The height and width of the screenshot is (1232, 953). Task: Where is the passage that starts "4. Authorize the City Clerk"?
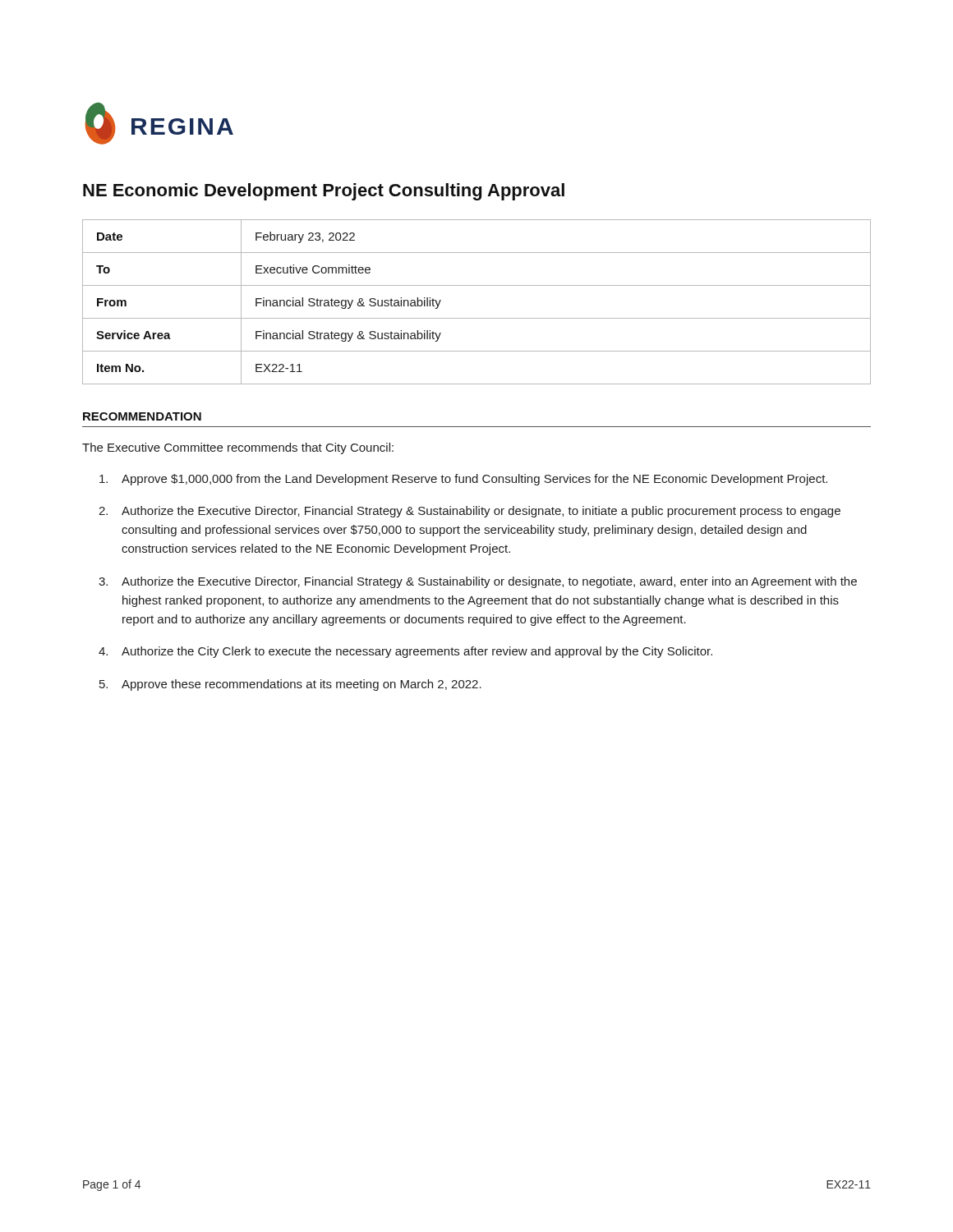(x=485, y=651)
